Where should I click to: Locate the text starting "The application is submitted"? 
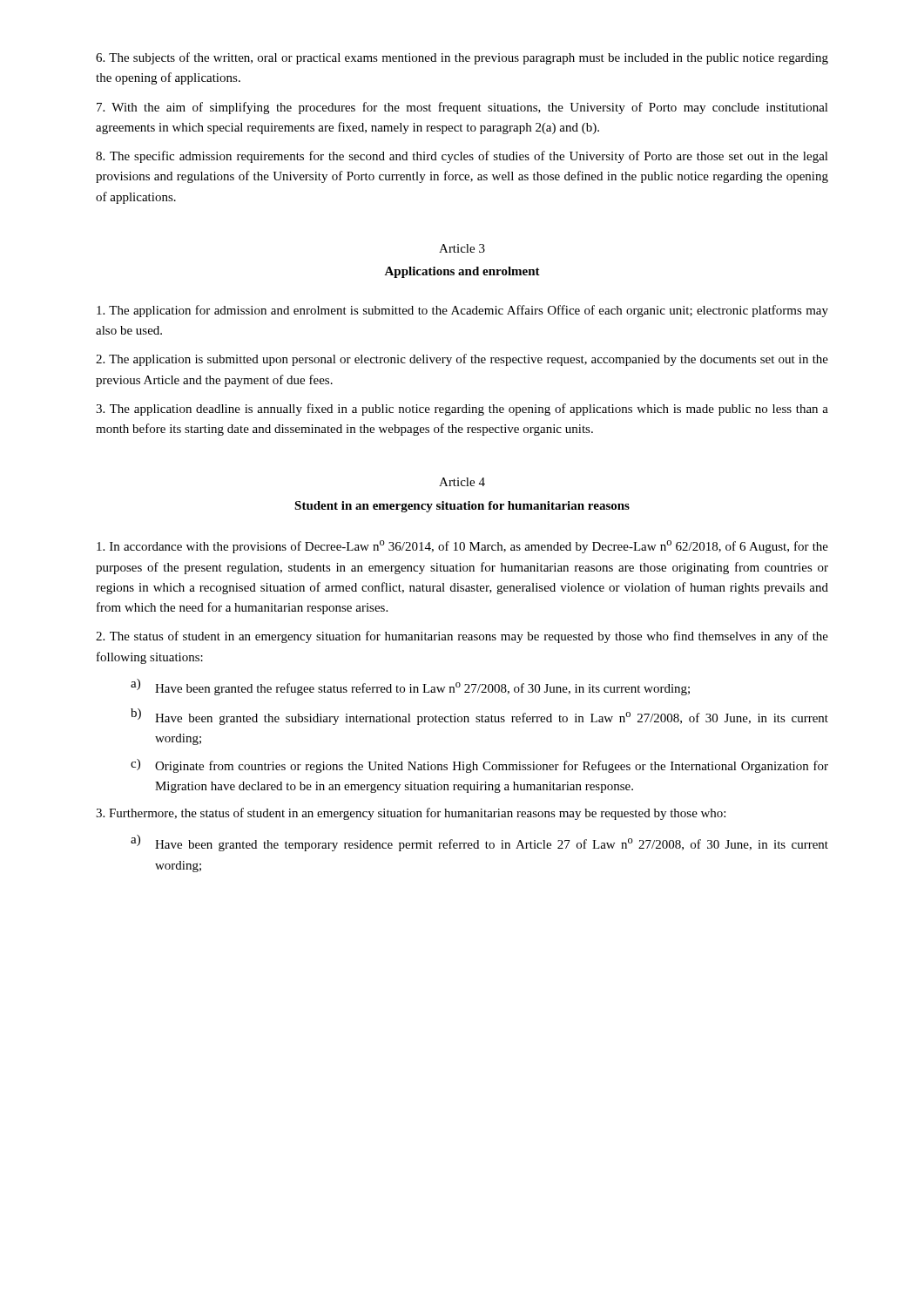(462, 369)
